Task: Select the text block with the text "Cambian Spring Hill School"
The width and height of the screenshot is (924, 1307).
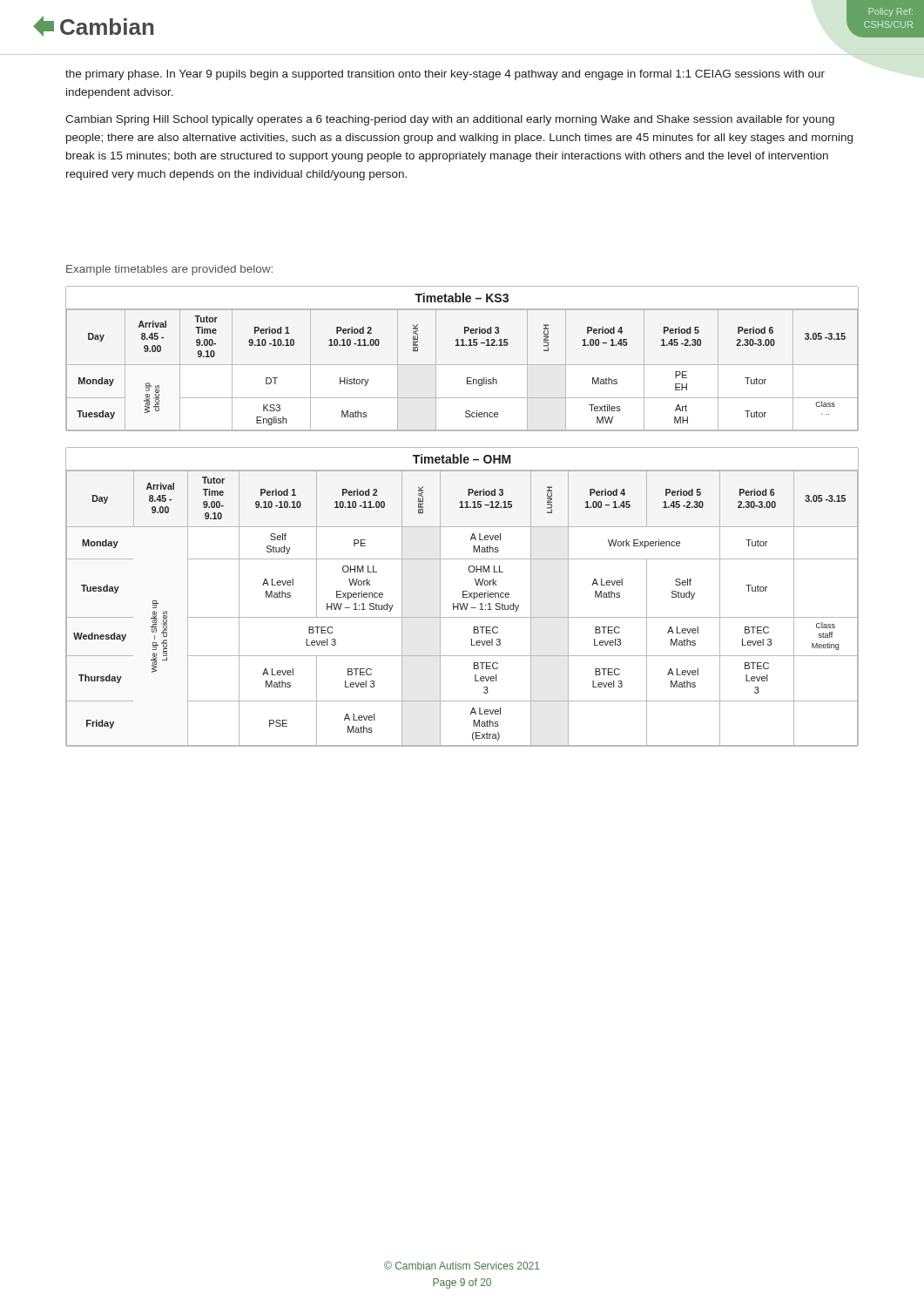Action: point(459,146)
